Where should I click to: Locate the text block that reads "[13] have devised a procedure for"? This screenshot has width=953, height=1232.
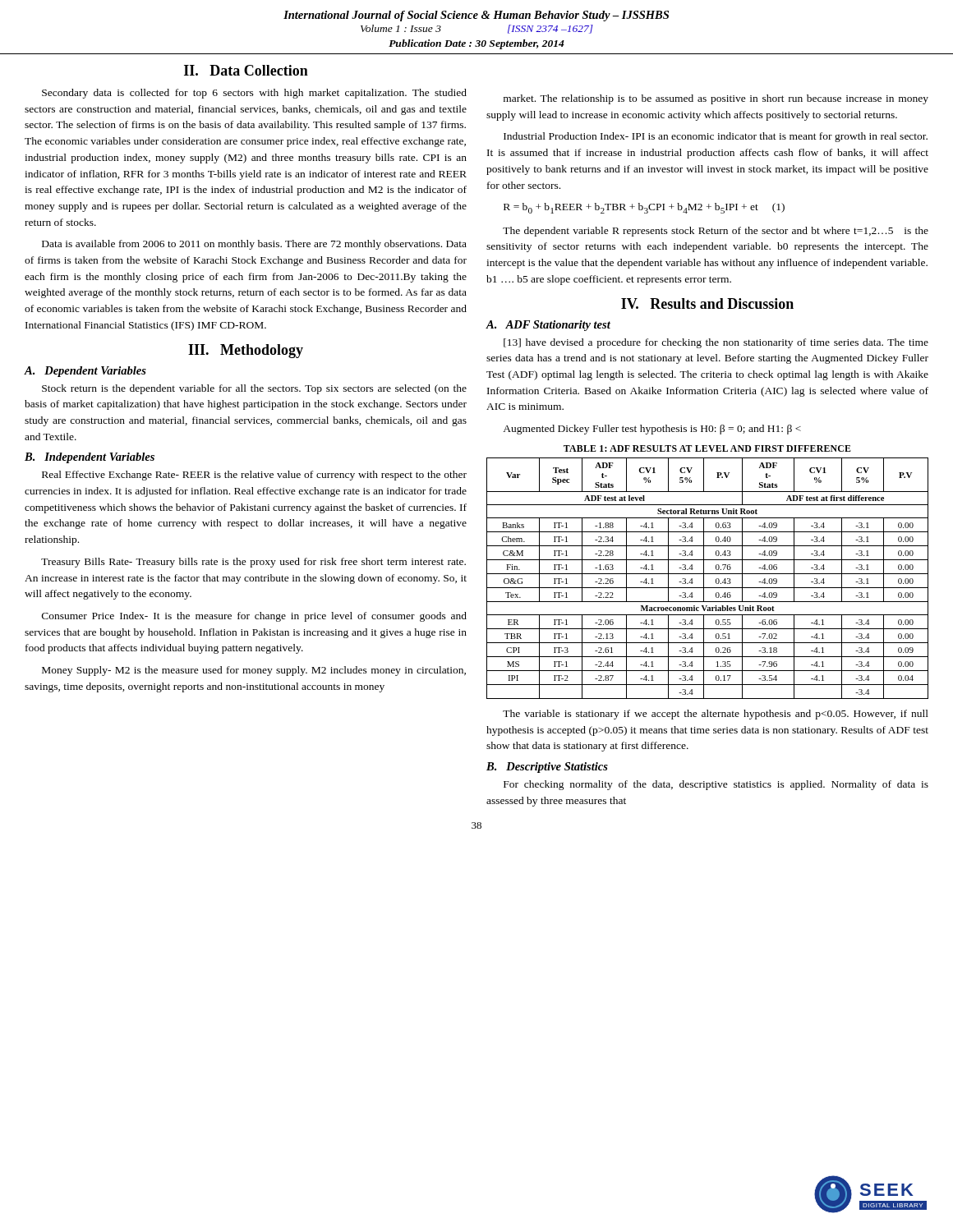coord(707,374)
